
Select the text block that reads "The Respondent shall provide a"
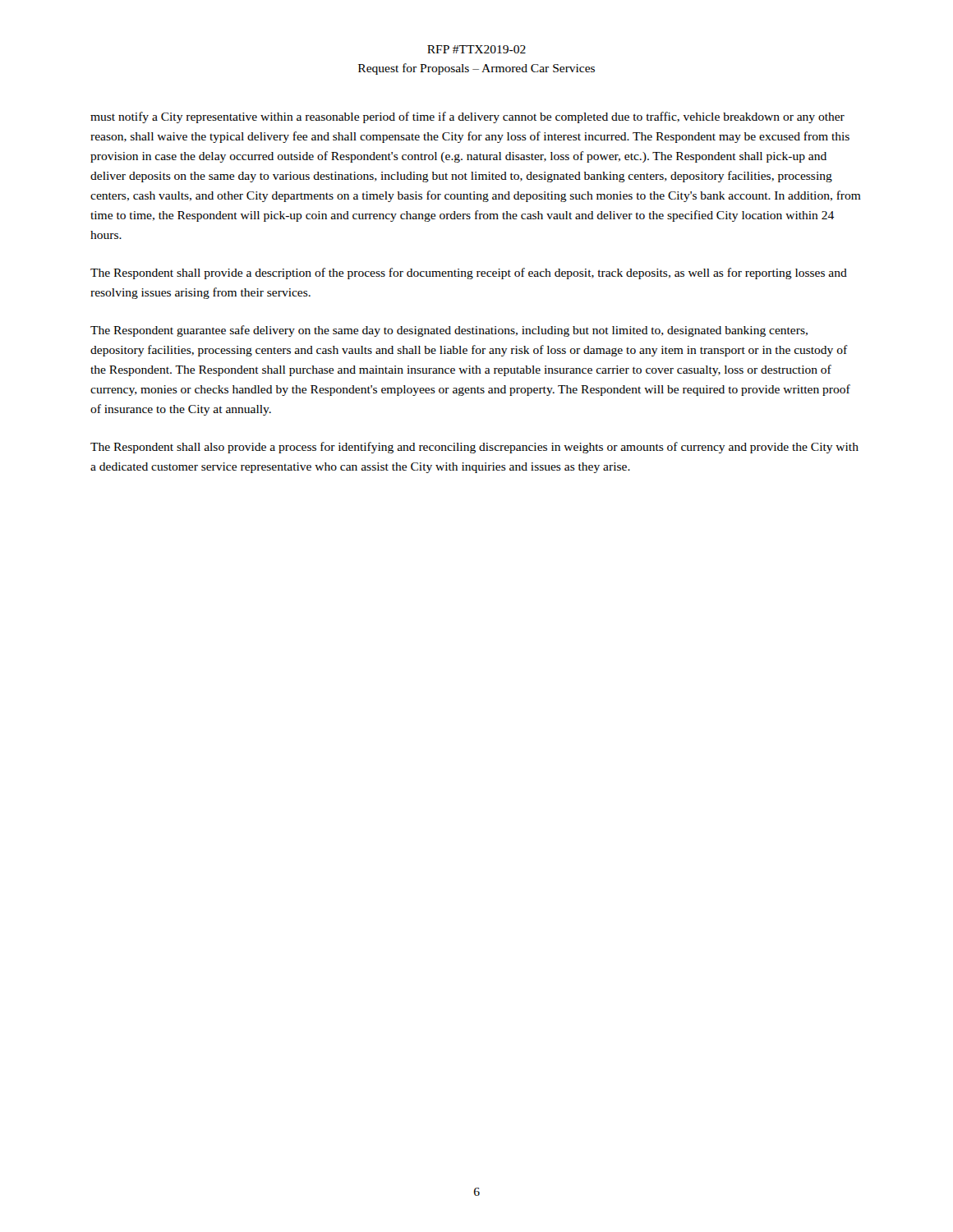[469, 282]
